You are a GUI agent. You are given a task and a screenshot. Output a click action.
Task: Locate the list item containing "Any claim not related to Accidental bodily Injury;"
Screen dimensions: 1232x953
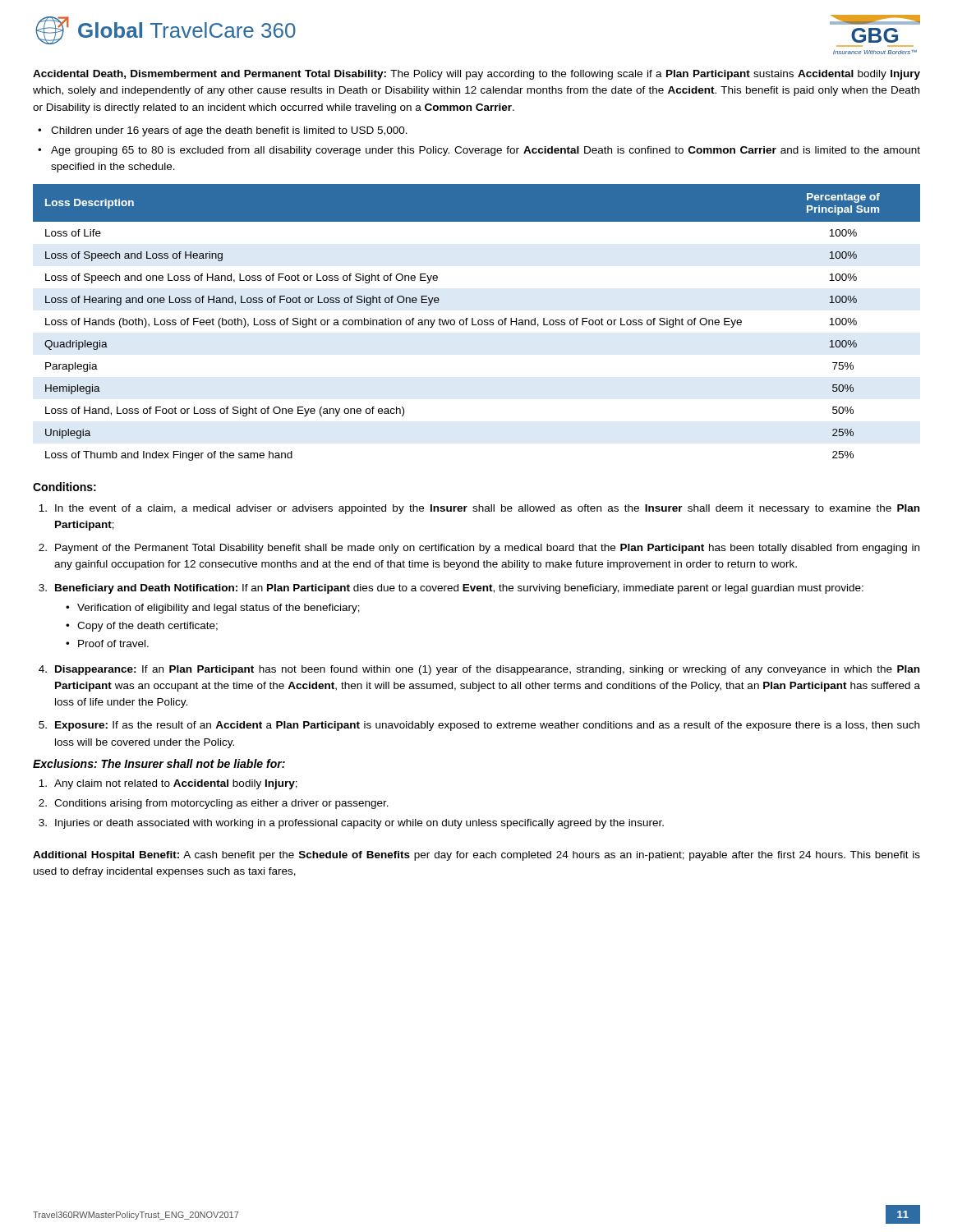coord(168,784)
